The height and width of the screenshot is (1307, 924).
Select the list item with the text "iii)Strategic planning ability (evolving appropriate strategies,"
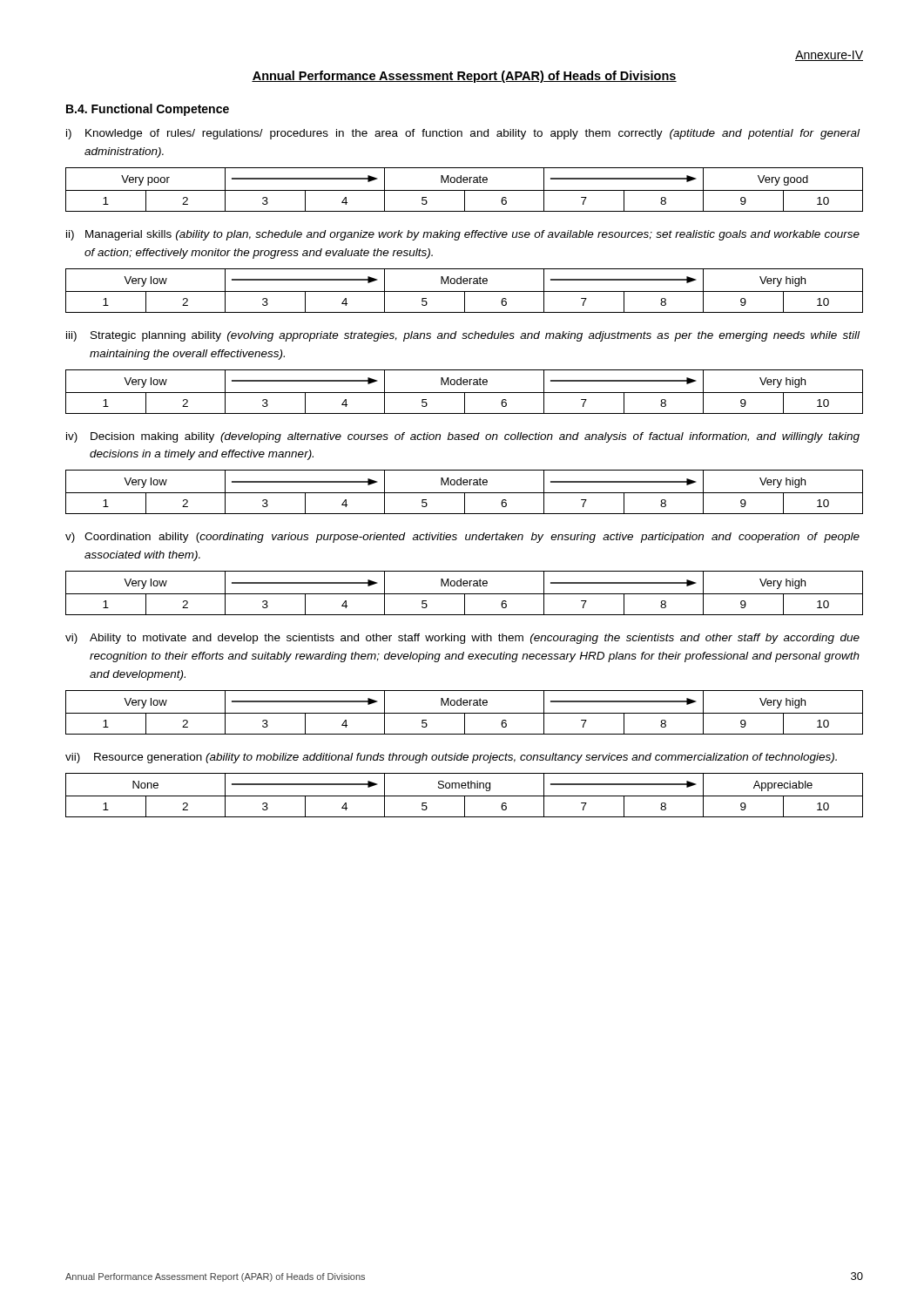pos(462,345)
